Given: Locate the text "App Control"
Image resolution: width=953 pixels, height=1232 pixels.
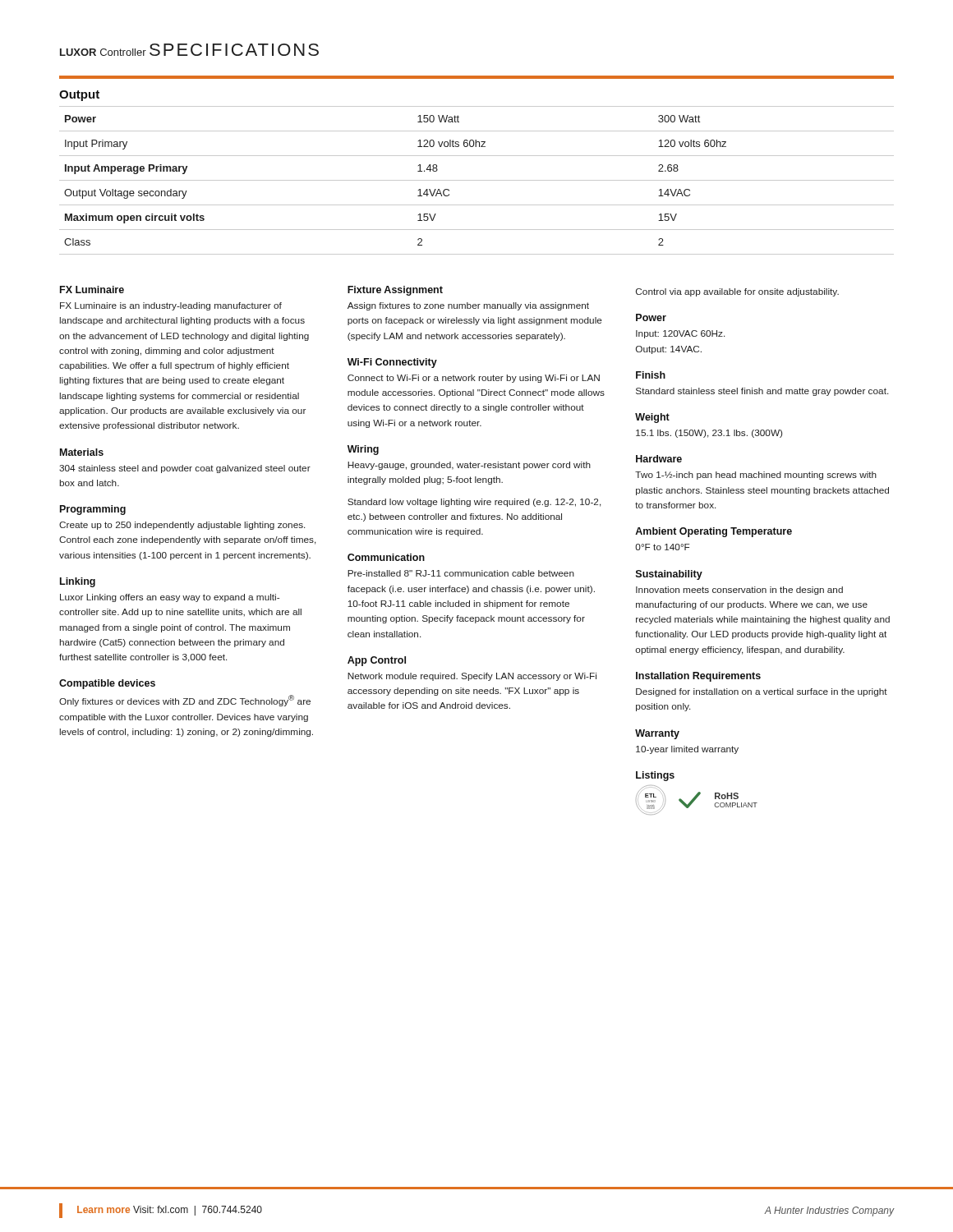Looking at the screenshot, I should 377,660.
